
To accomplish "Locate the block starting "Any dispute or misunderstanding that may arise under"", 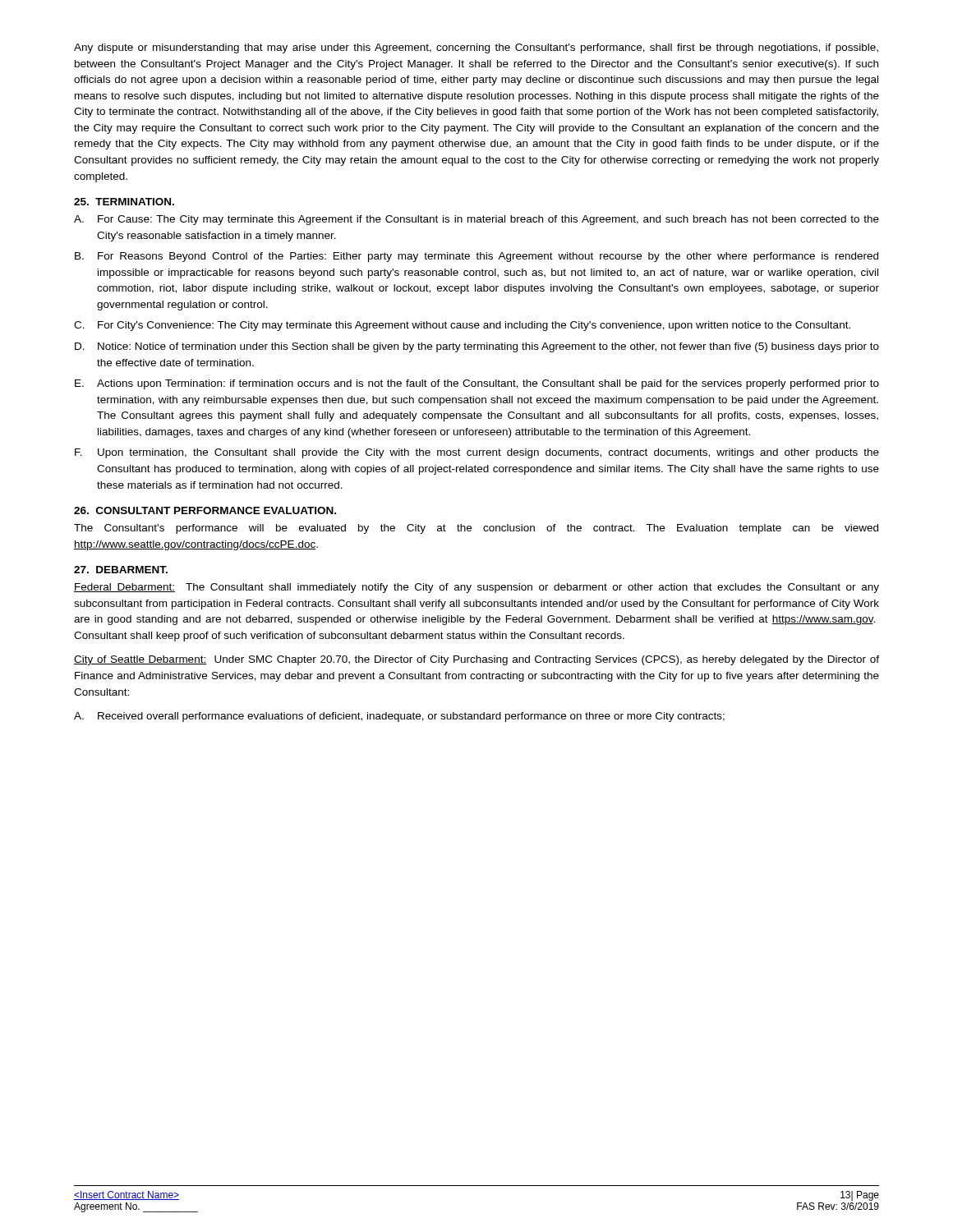I will pos(476,112).
